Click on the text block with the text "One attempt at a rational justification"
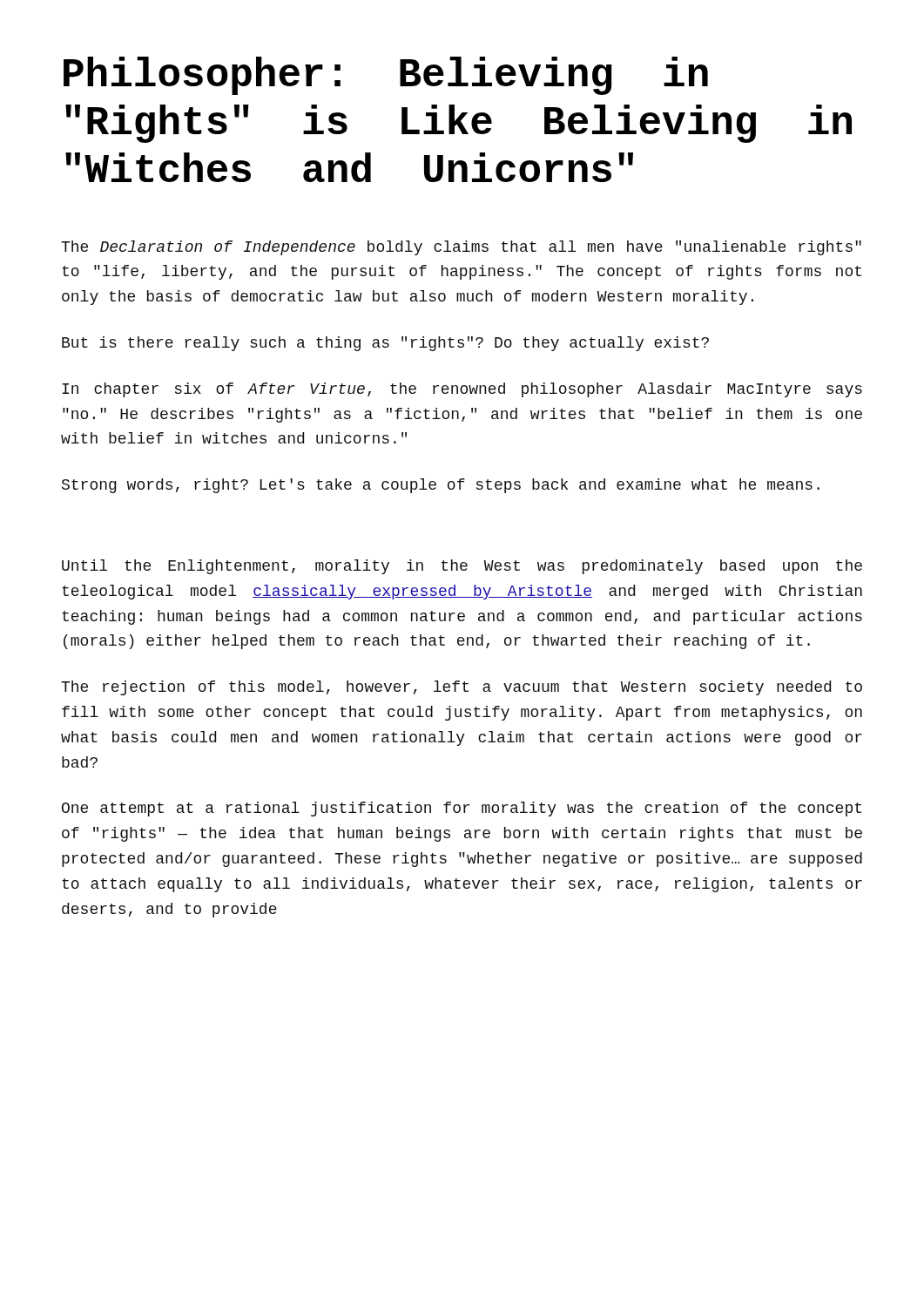The width and height of the screenshot is (924, 1307). [462, 859]
